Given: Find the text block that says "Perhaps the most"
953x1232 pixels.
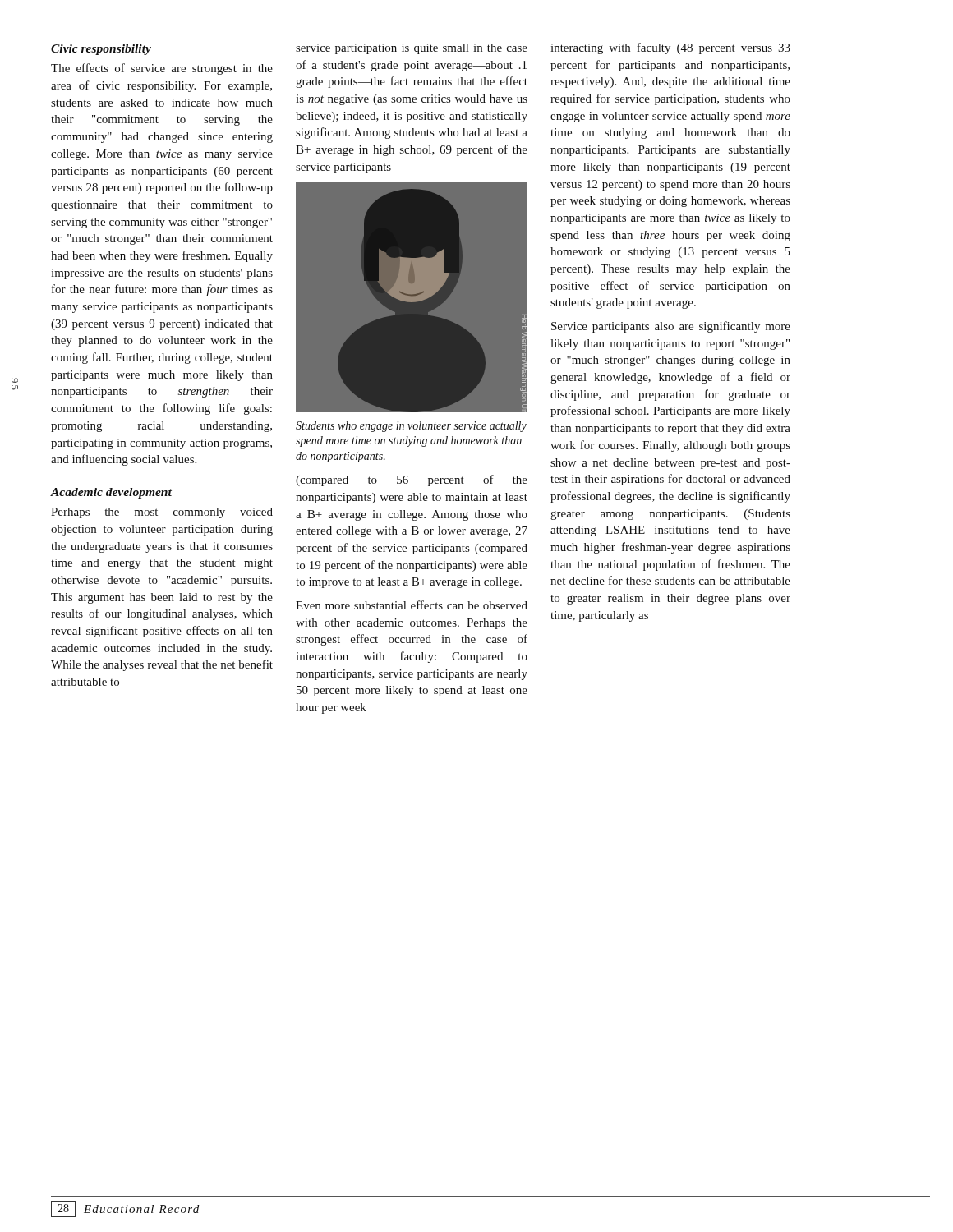Looking at the screenshot, I should (162, 597).
